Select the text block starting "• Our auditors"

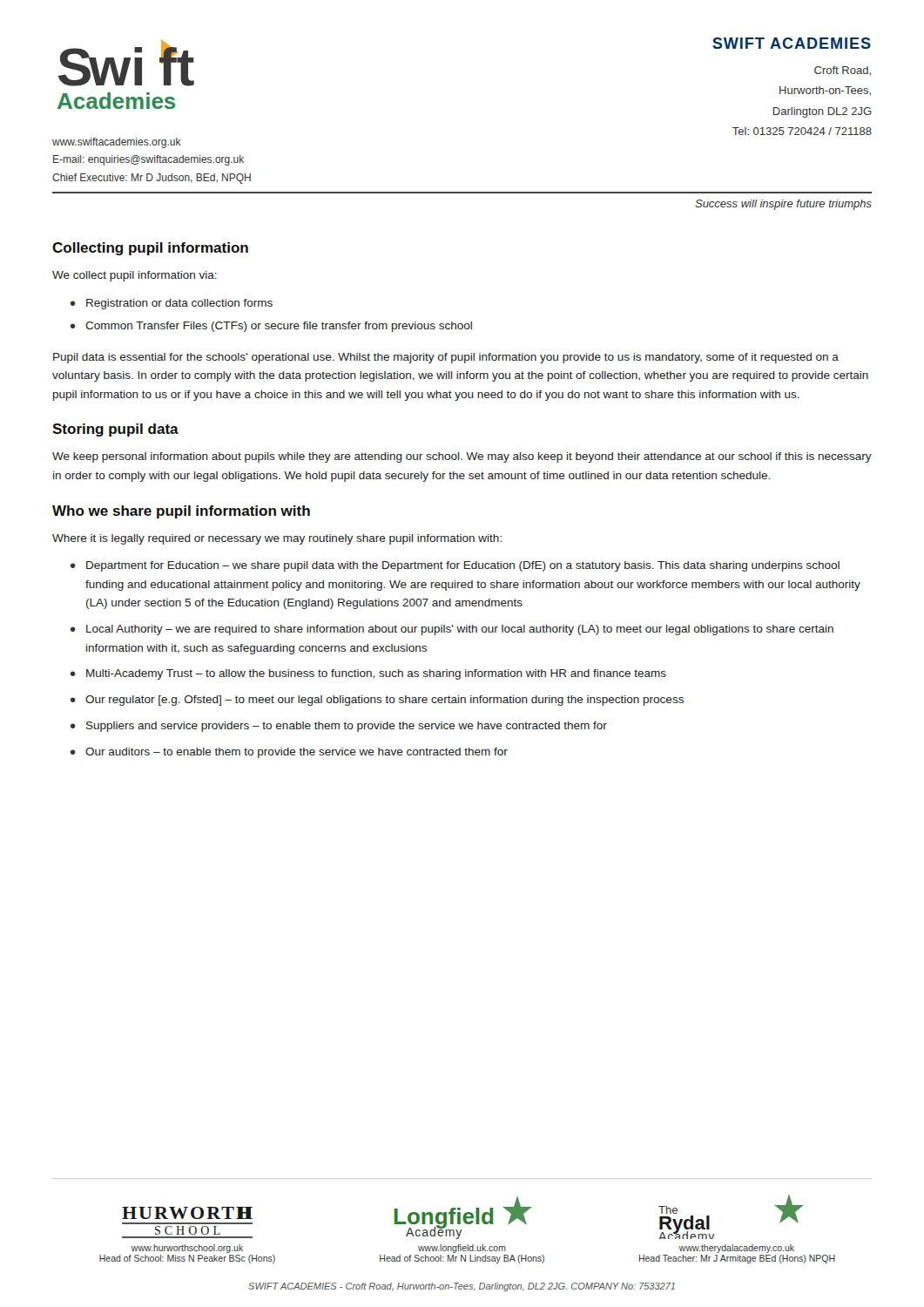coord(471,752)
